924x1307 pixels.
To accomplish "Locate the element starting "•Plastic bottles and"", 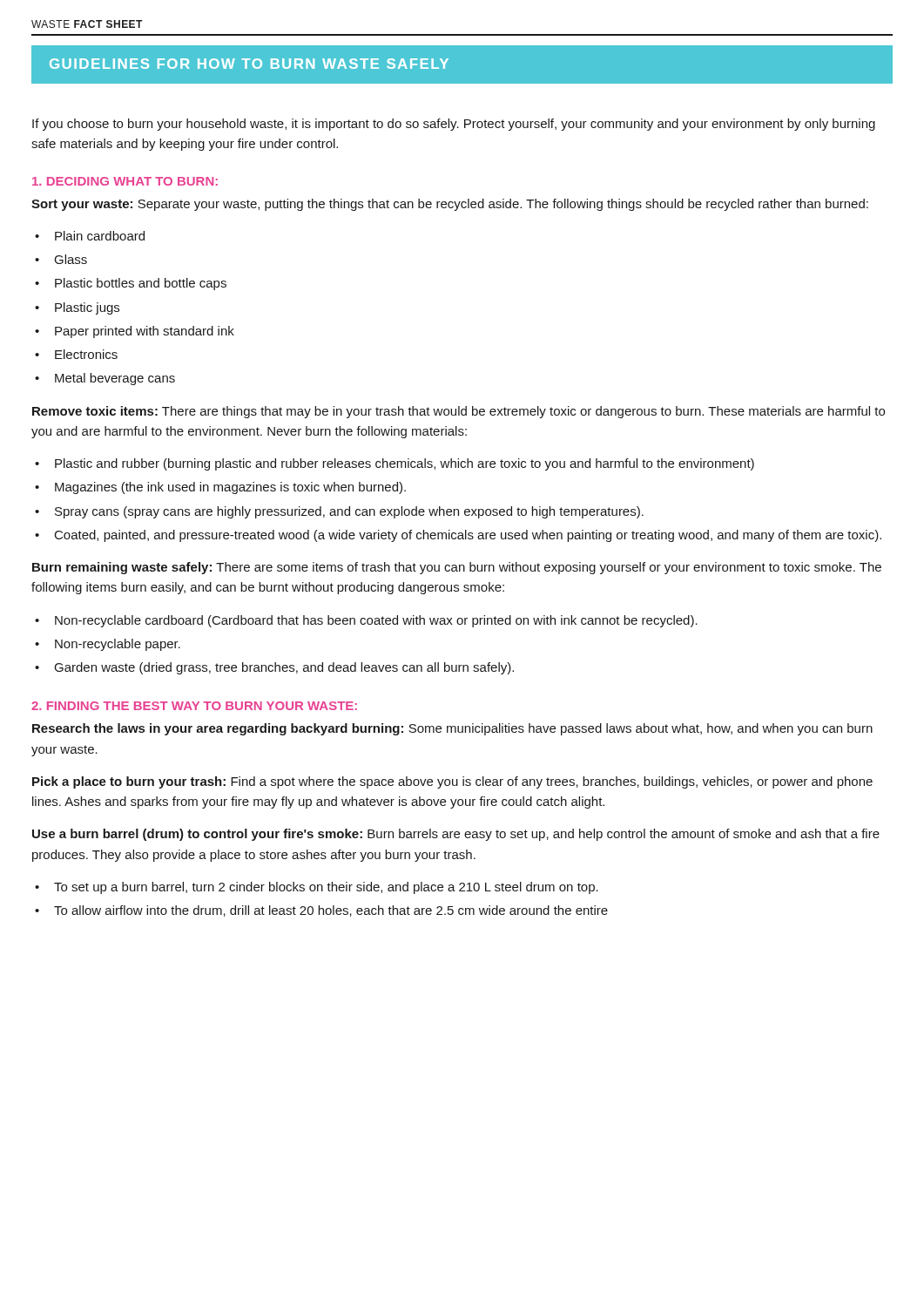I will point(131,284).
